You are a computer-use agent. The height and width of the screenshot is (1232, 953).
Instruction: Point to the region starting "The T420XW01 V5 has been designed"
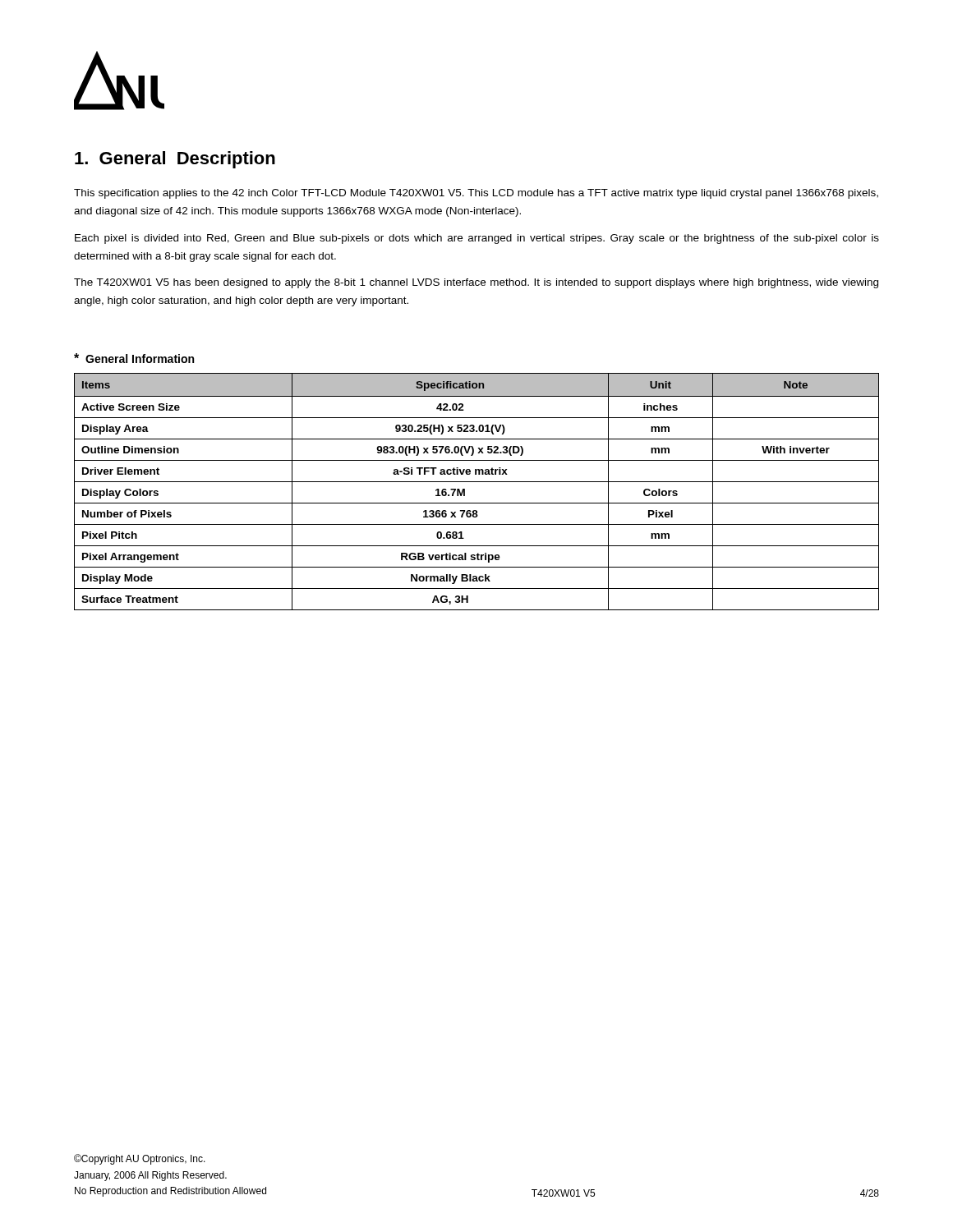tap(476, 291)
